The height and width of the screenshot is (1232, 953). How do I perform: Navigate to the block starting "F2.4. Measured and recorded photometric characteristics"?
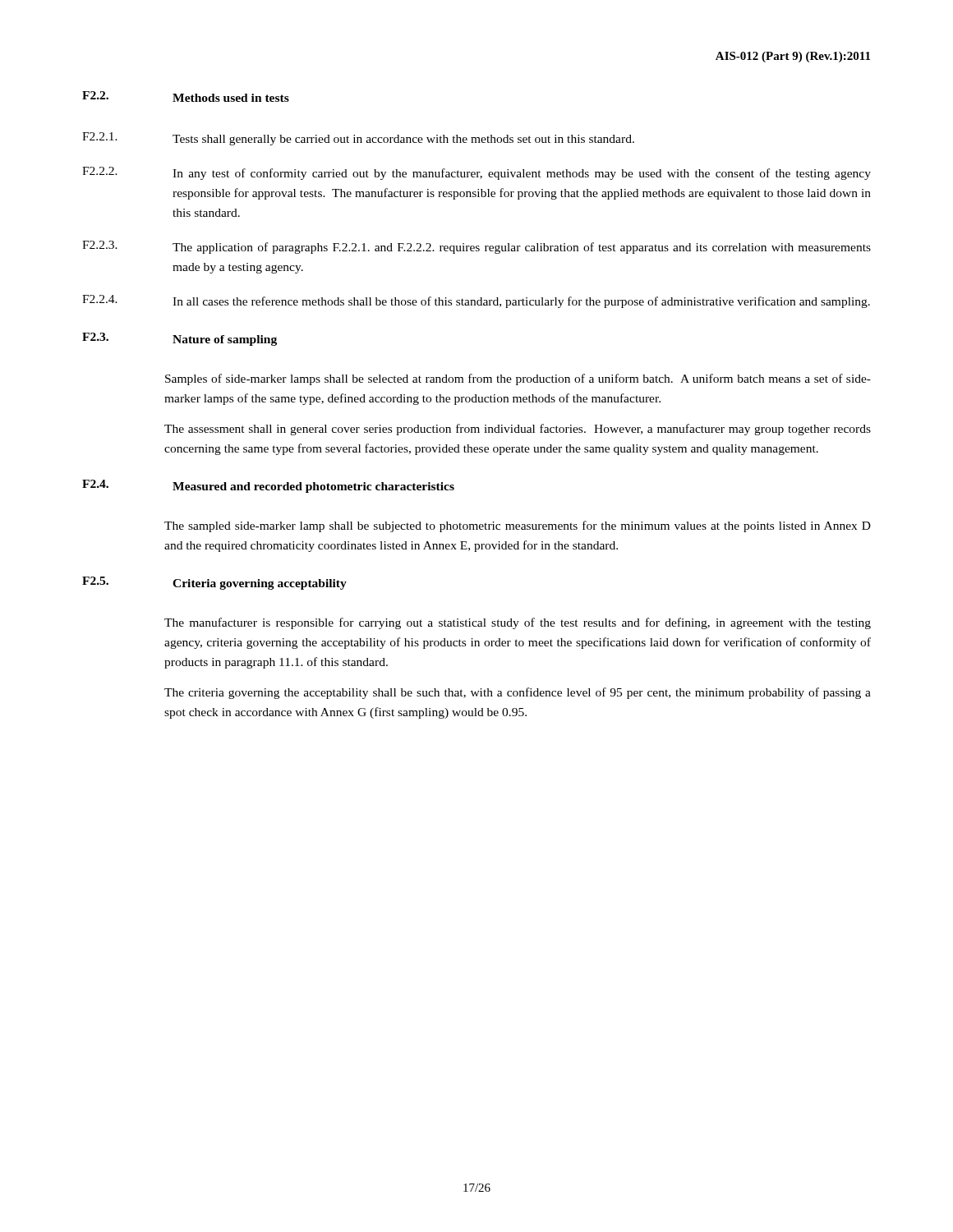point(268,486)
